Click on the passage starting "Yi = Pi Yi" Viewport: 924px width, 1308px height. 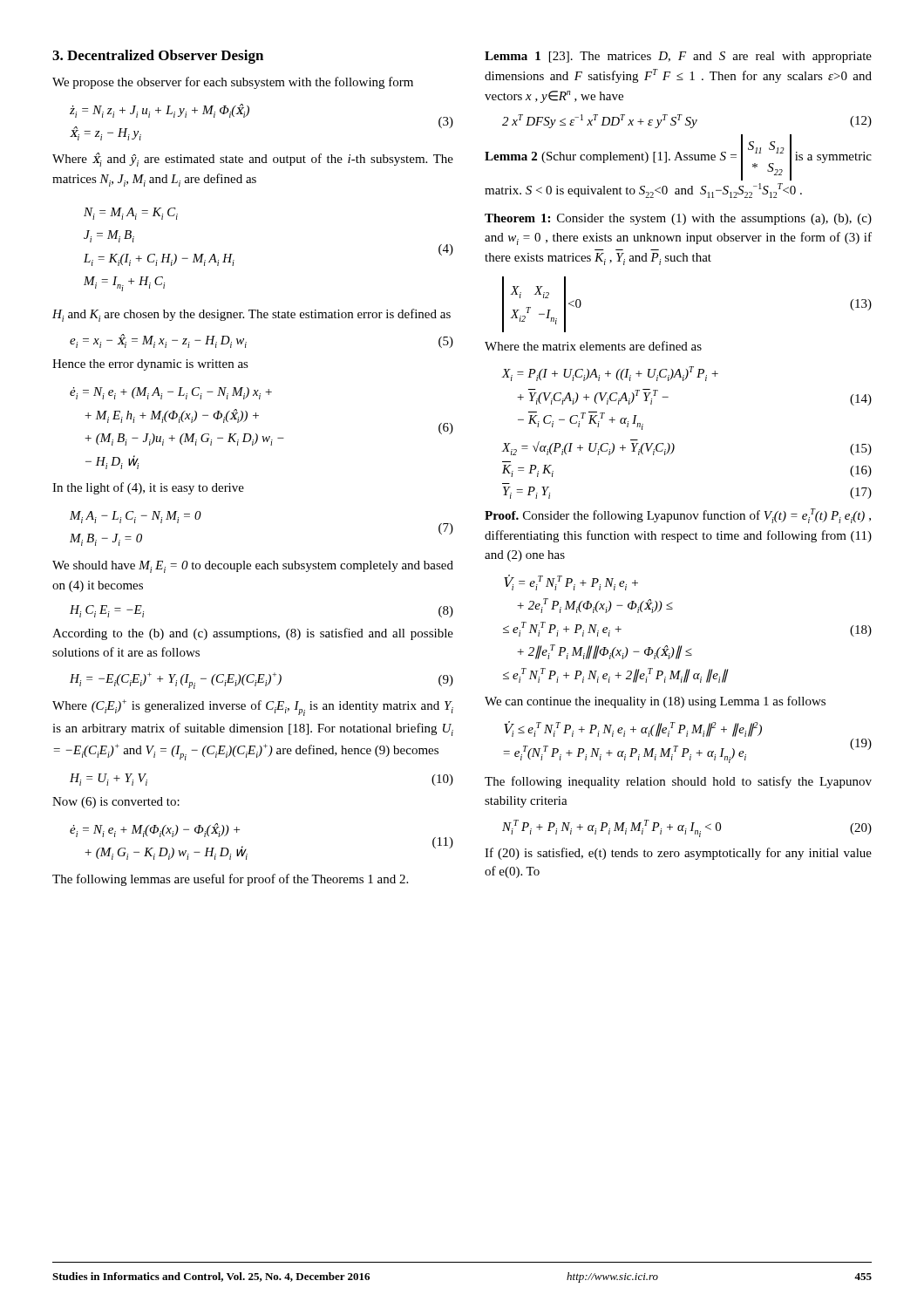pyautogui.click(x=532, y=491)
